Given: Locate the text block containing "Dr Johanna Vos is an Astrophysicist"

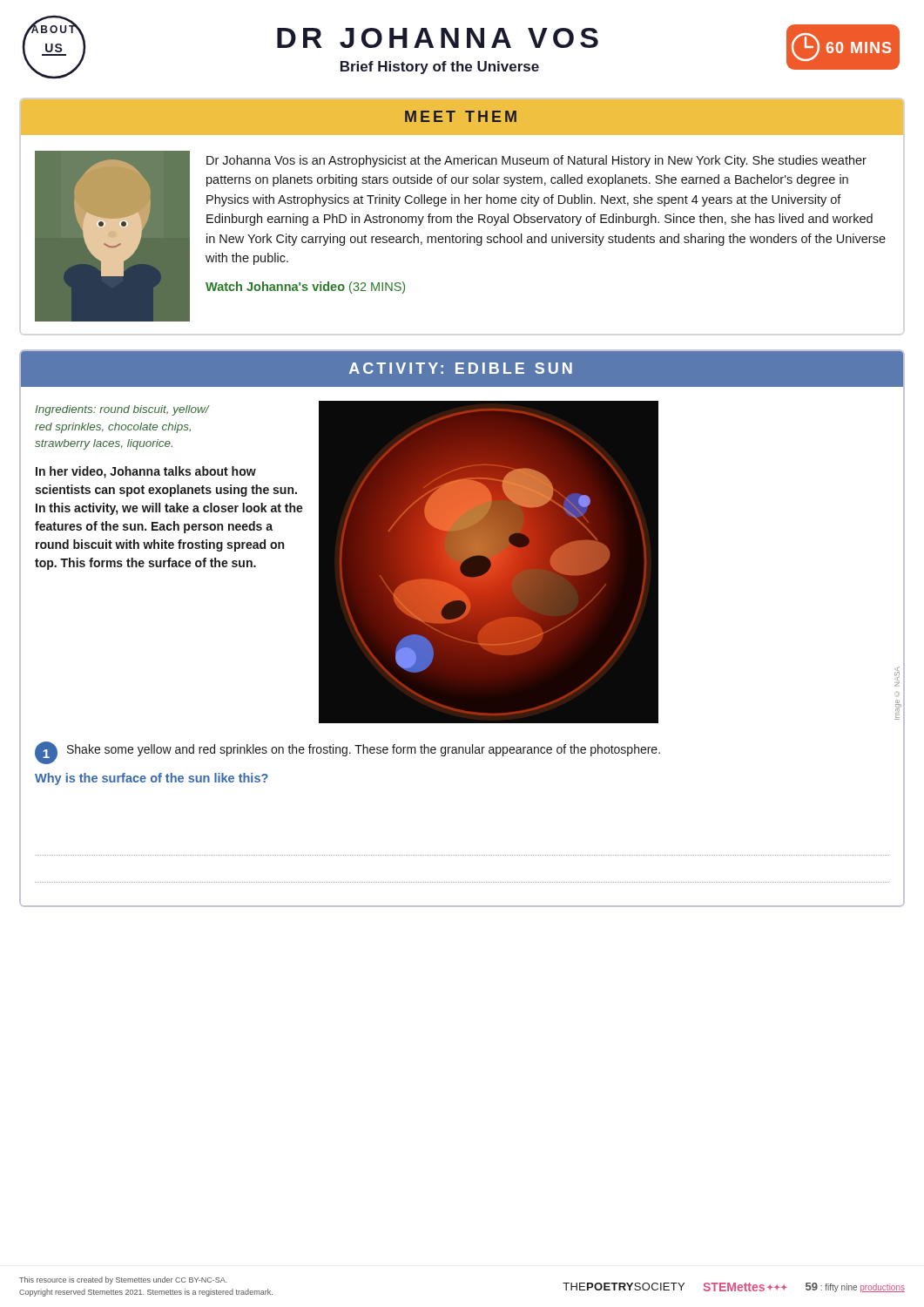Looking at the screenshot, I should tap(546, 224).
